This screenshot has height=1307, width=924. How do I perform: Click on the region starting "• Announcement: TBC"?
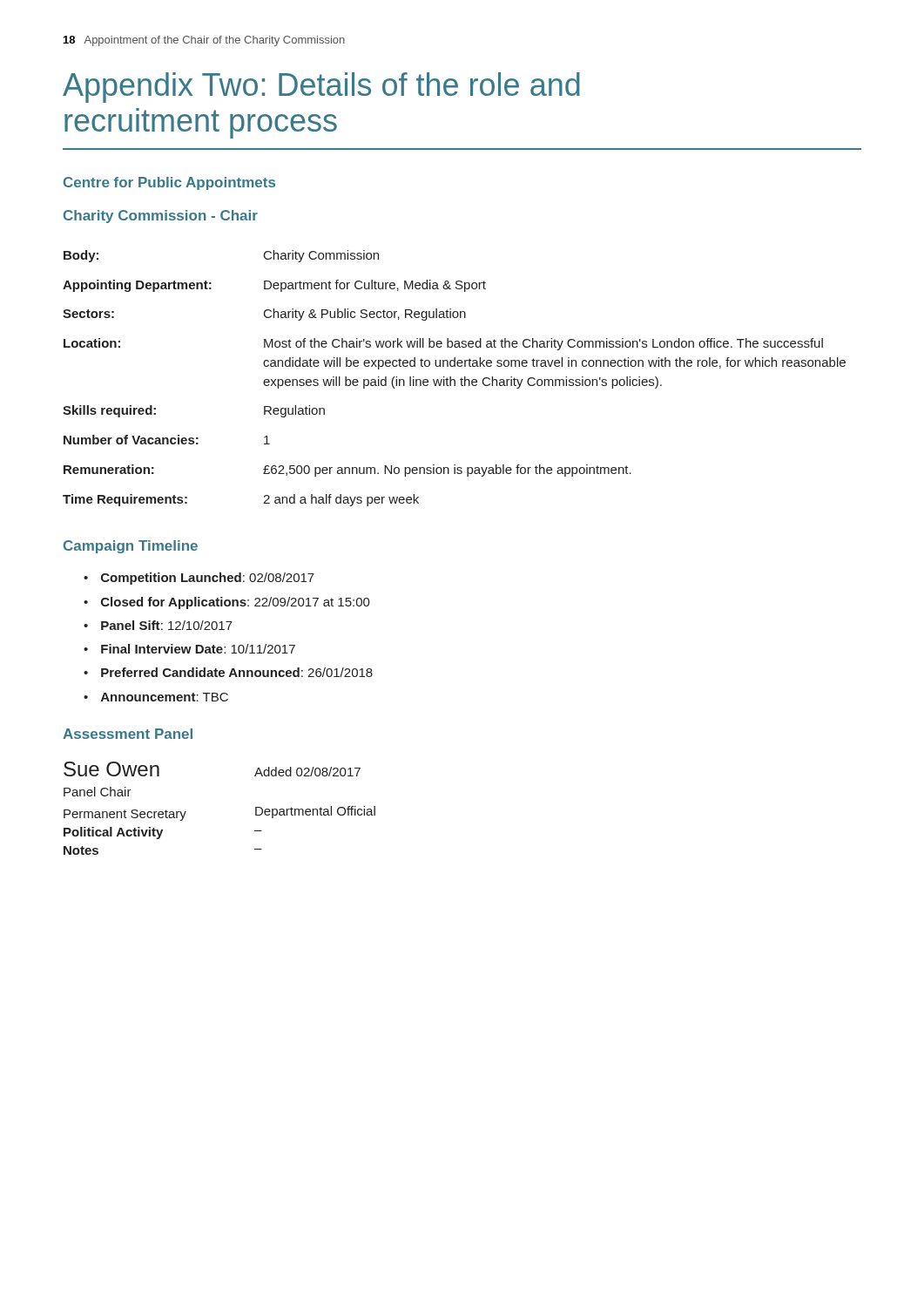156,696
